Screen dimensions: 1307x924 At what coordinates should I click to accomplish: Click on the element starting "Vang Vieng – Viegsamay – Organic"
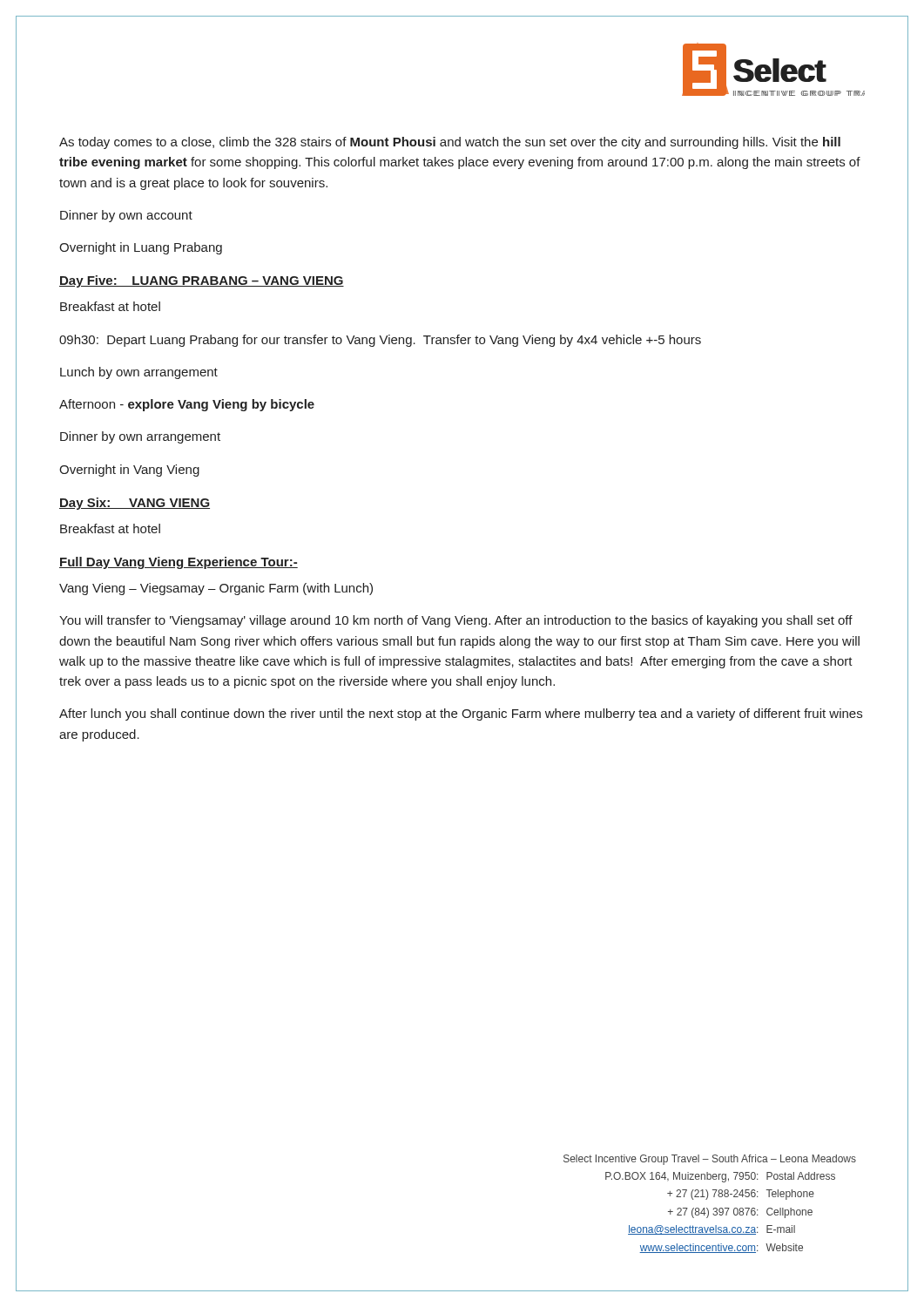(x=216, y=588)
